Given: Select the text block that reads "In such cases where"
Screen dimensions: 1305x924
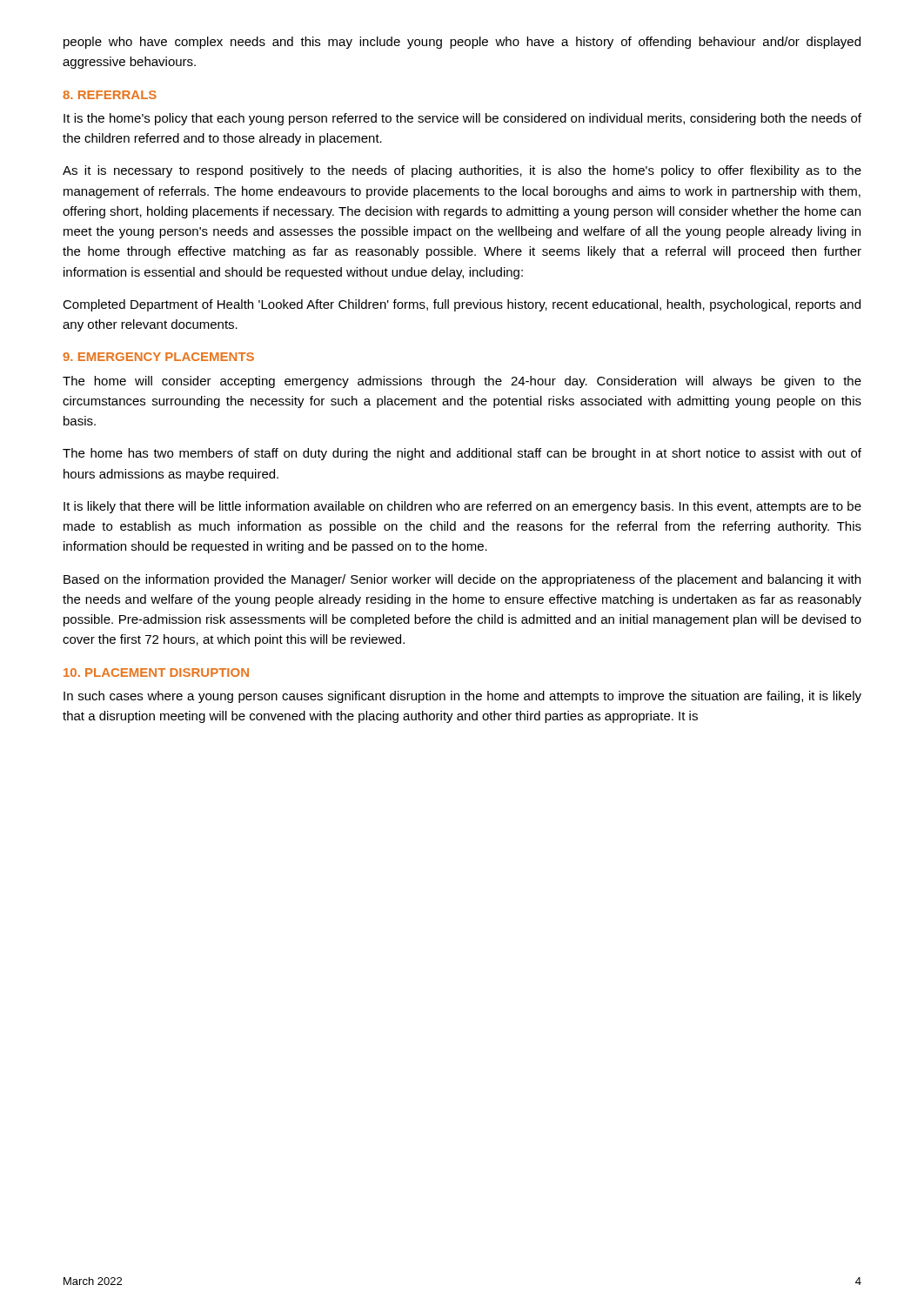Looking at the screenshot, I should coord(462,706).
